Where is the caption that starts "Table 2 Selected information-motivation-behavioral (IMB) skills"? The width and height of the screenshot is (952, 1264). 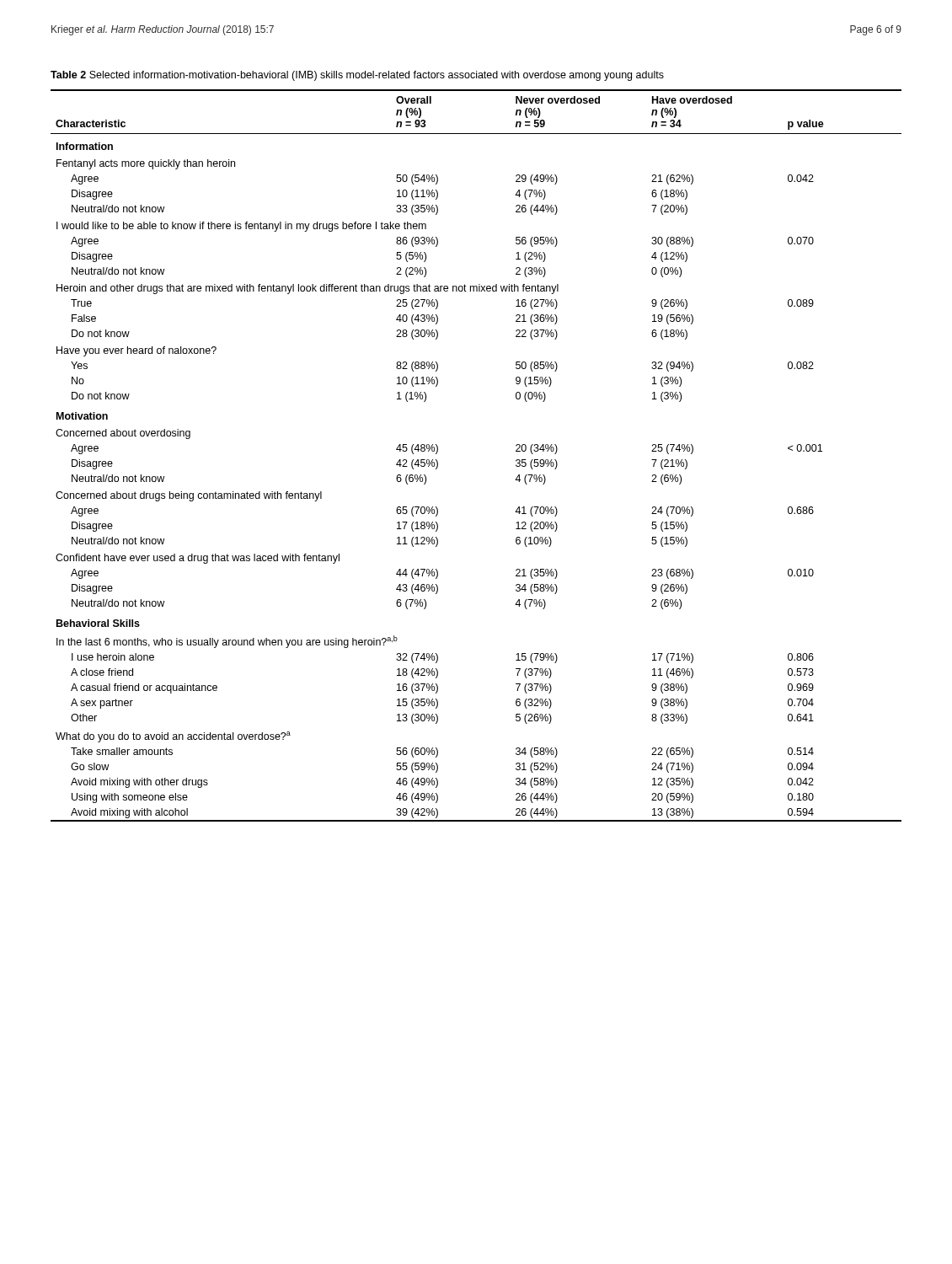click(357, 75)
